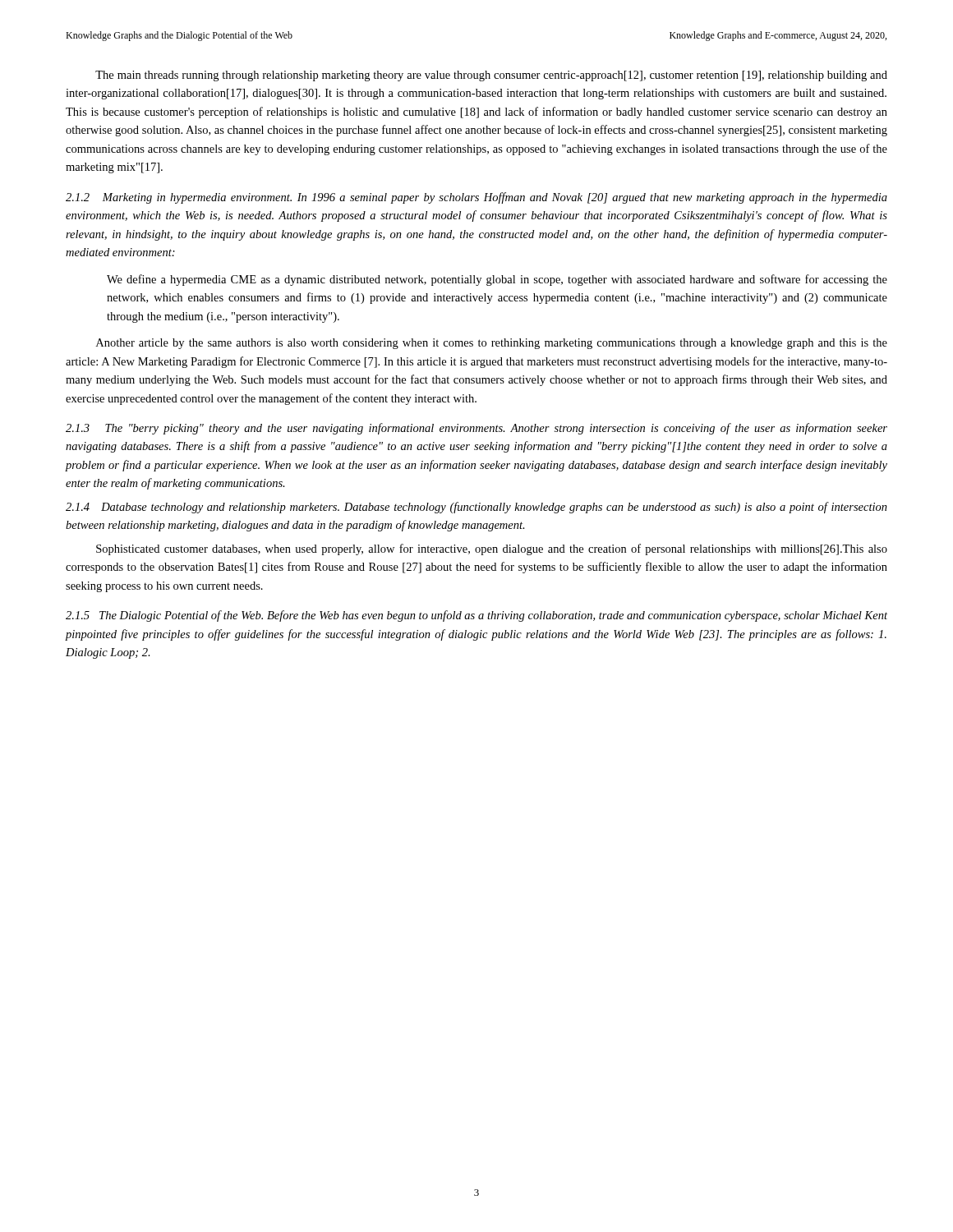953x1232 pixels.
Task: Locate the section header that says "2.1.3 The "berry"
Action: click(476, 456)
